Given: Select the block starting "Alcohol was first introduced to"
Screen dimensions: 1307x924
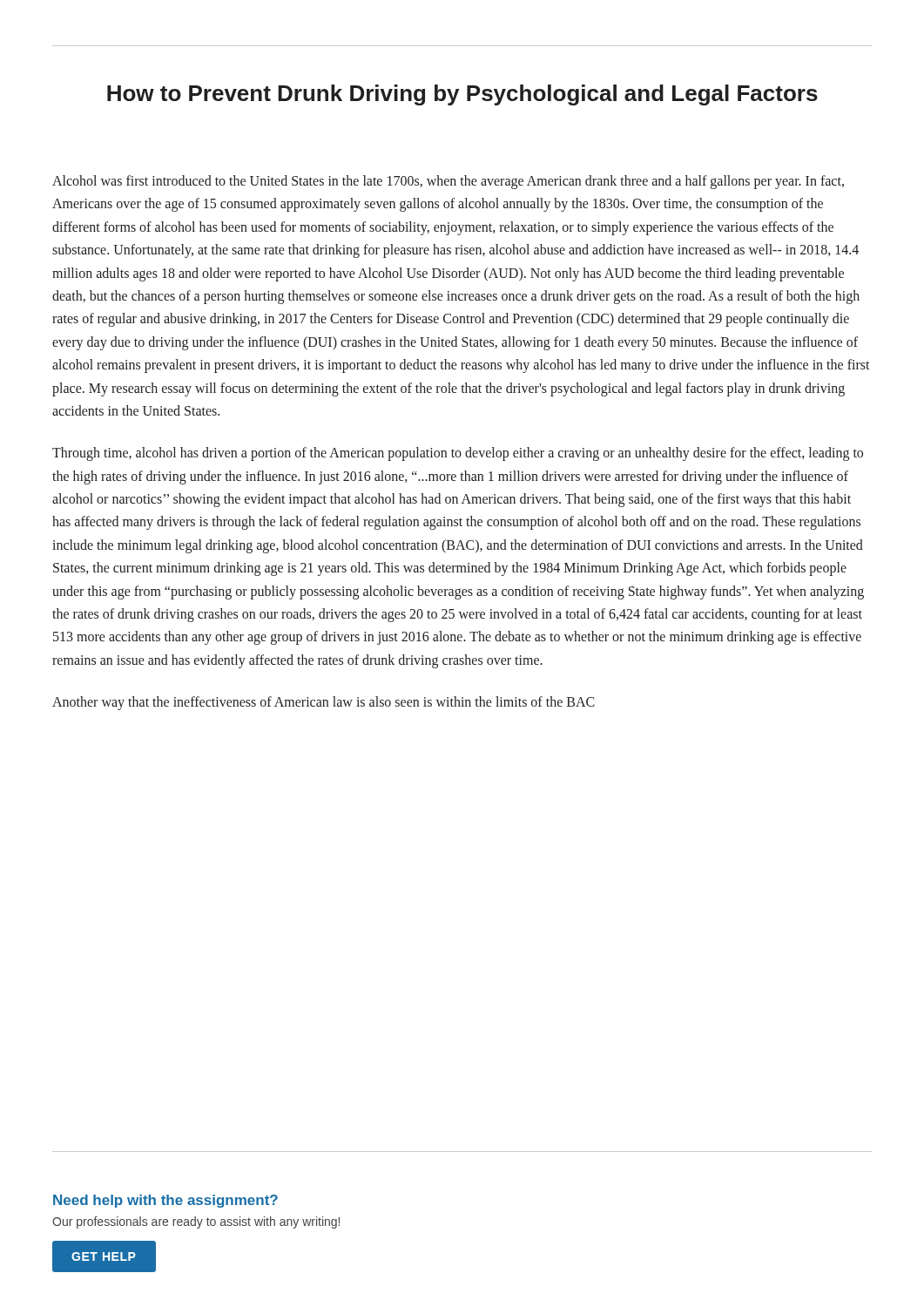Looking at the screenshot, I should pyautogui.click(x=461, y=296).
